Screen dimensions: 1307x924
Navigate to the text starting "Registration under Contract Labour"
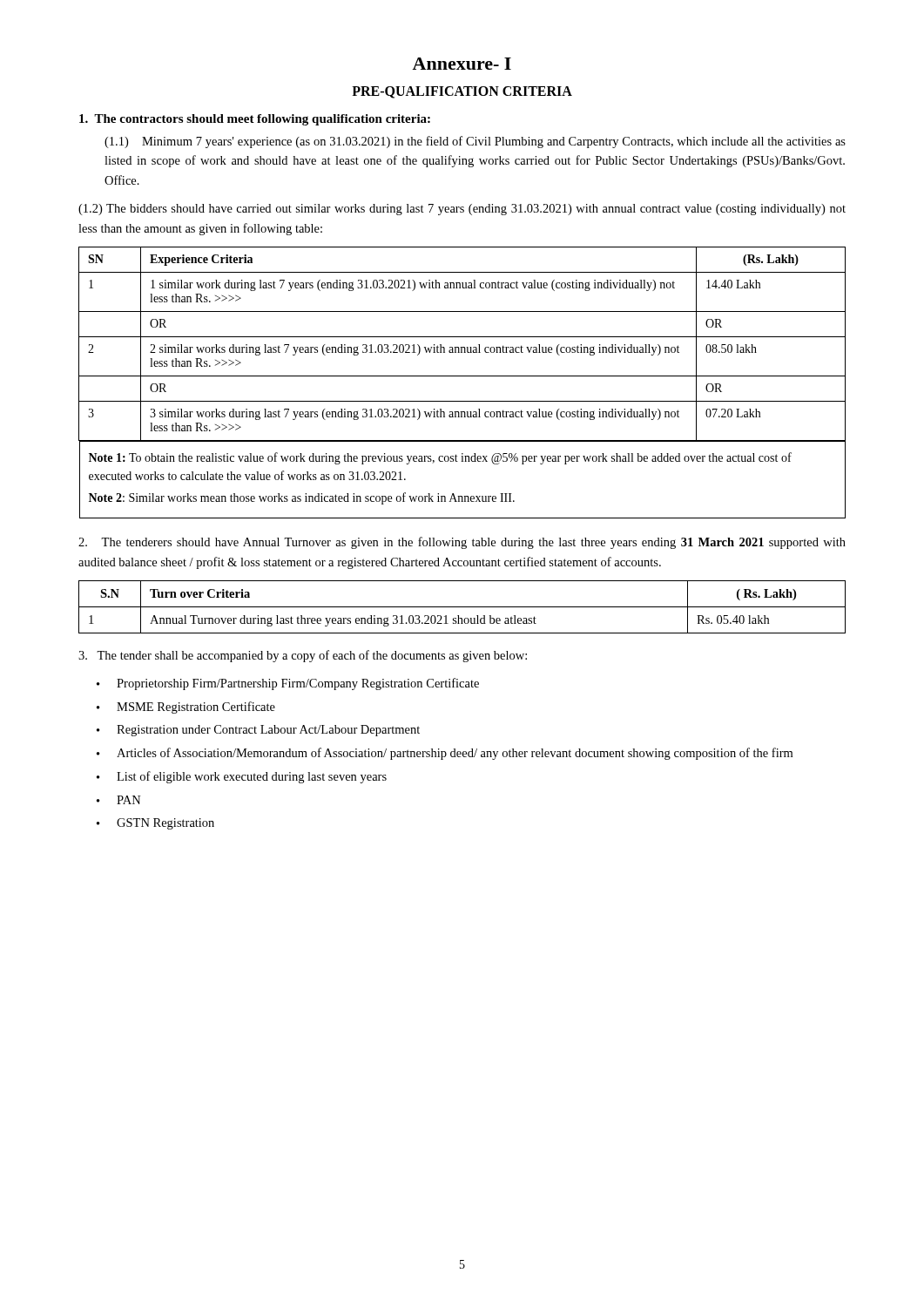pyautogui.click(x=268, y=730)
